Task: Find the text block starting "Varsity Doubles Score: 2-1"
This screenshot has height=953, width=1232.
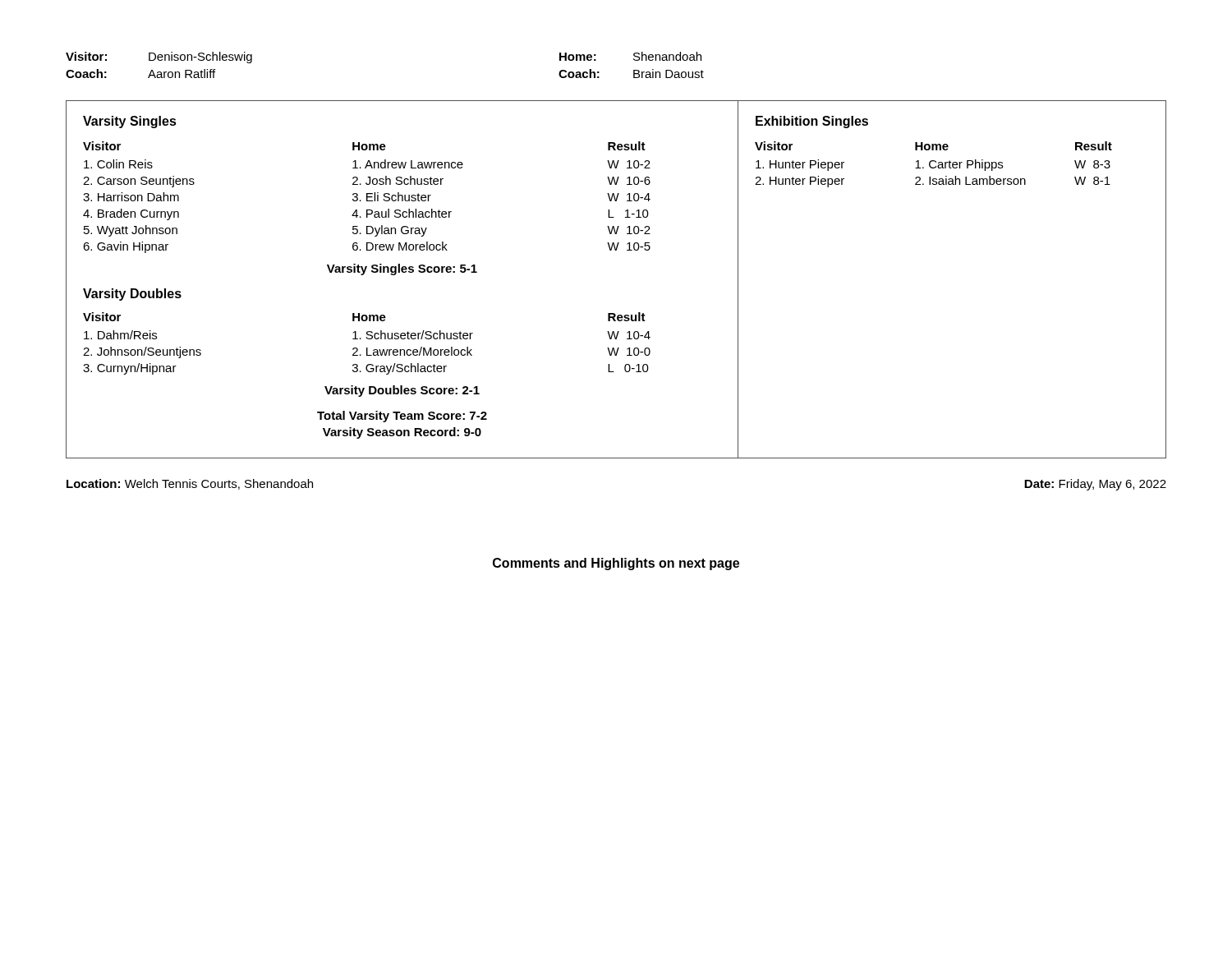Action: (402, 390)
